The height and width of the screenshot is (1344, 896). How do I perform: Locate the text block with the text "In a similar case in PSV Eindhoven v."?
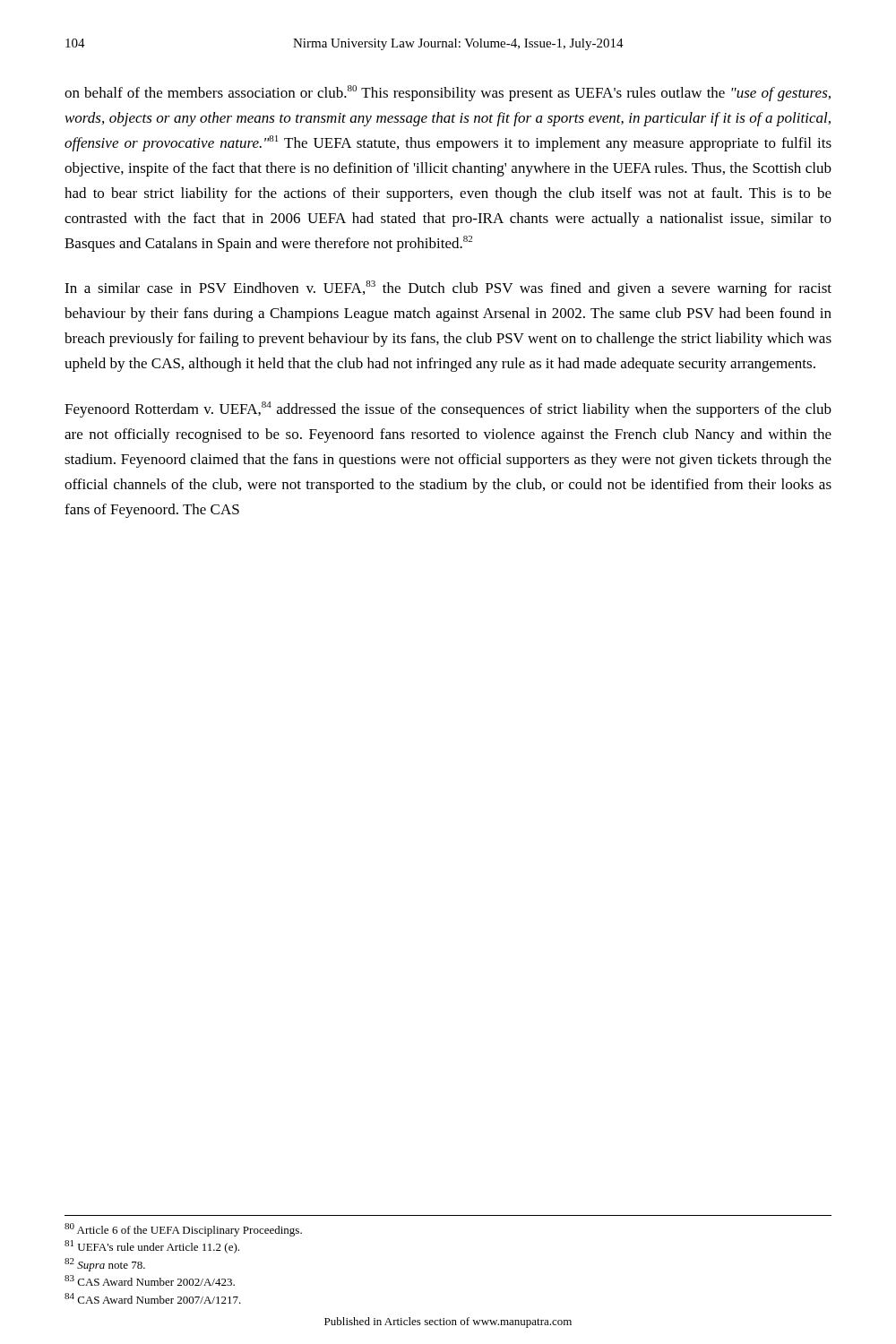point(448,325)
